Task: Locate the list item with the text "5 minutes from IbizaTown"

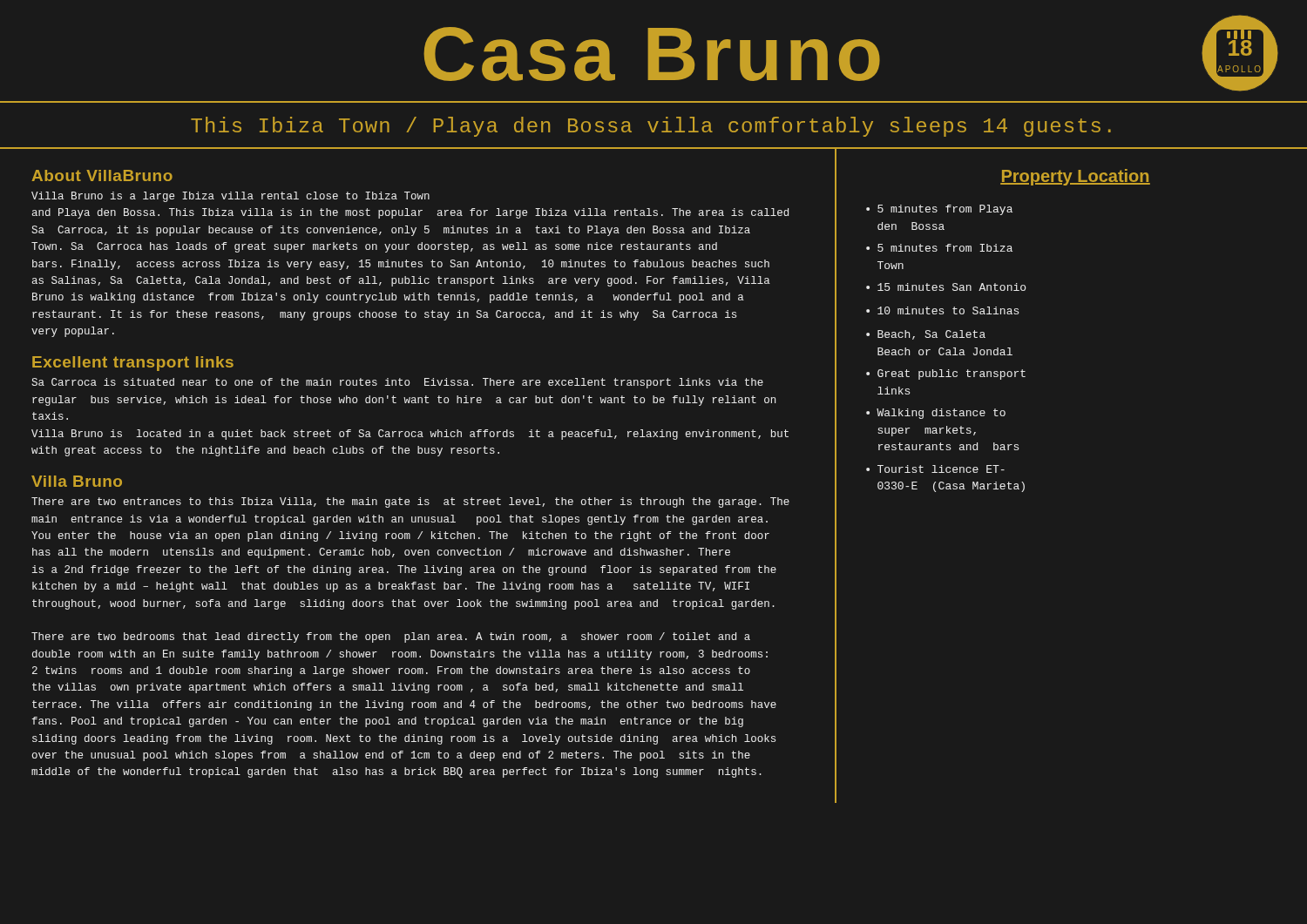Action: point(945,257)
